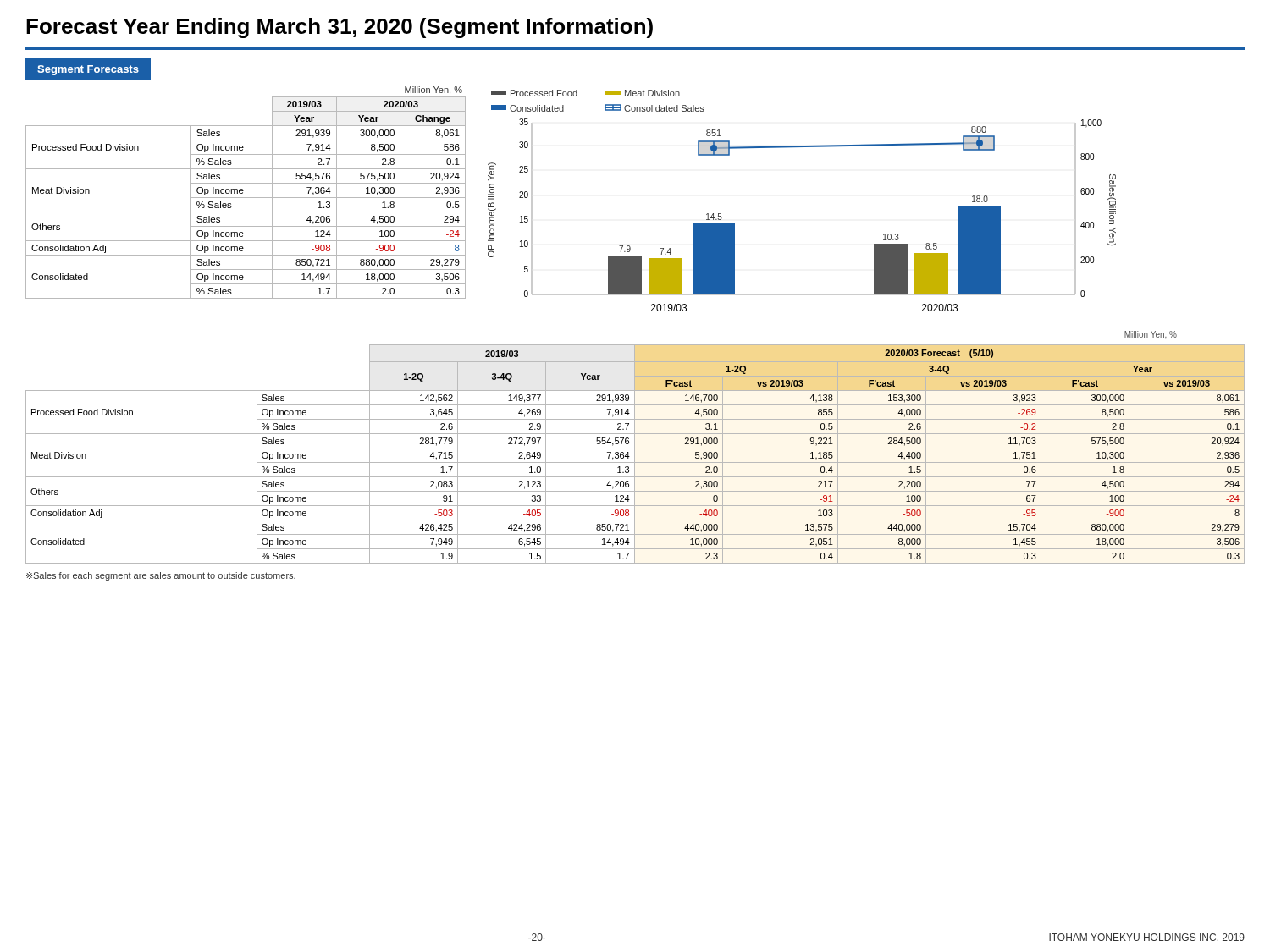Click on the grouped bar chart
The image size is (1270, 952).
pyautogui.click(x=855, y=212)
